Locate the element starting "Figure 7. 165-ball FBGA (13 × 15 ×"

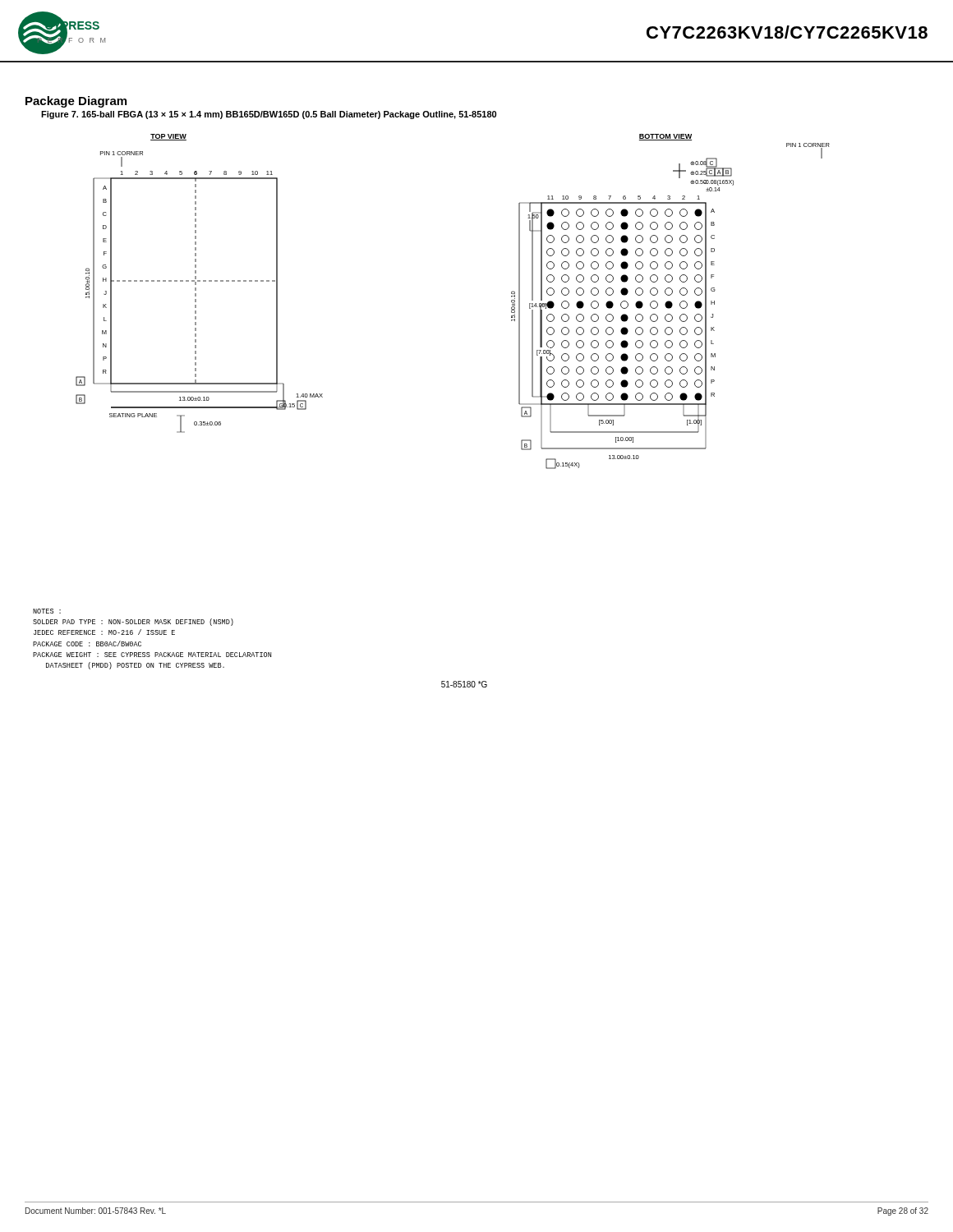269,114
